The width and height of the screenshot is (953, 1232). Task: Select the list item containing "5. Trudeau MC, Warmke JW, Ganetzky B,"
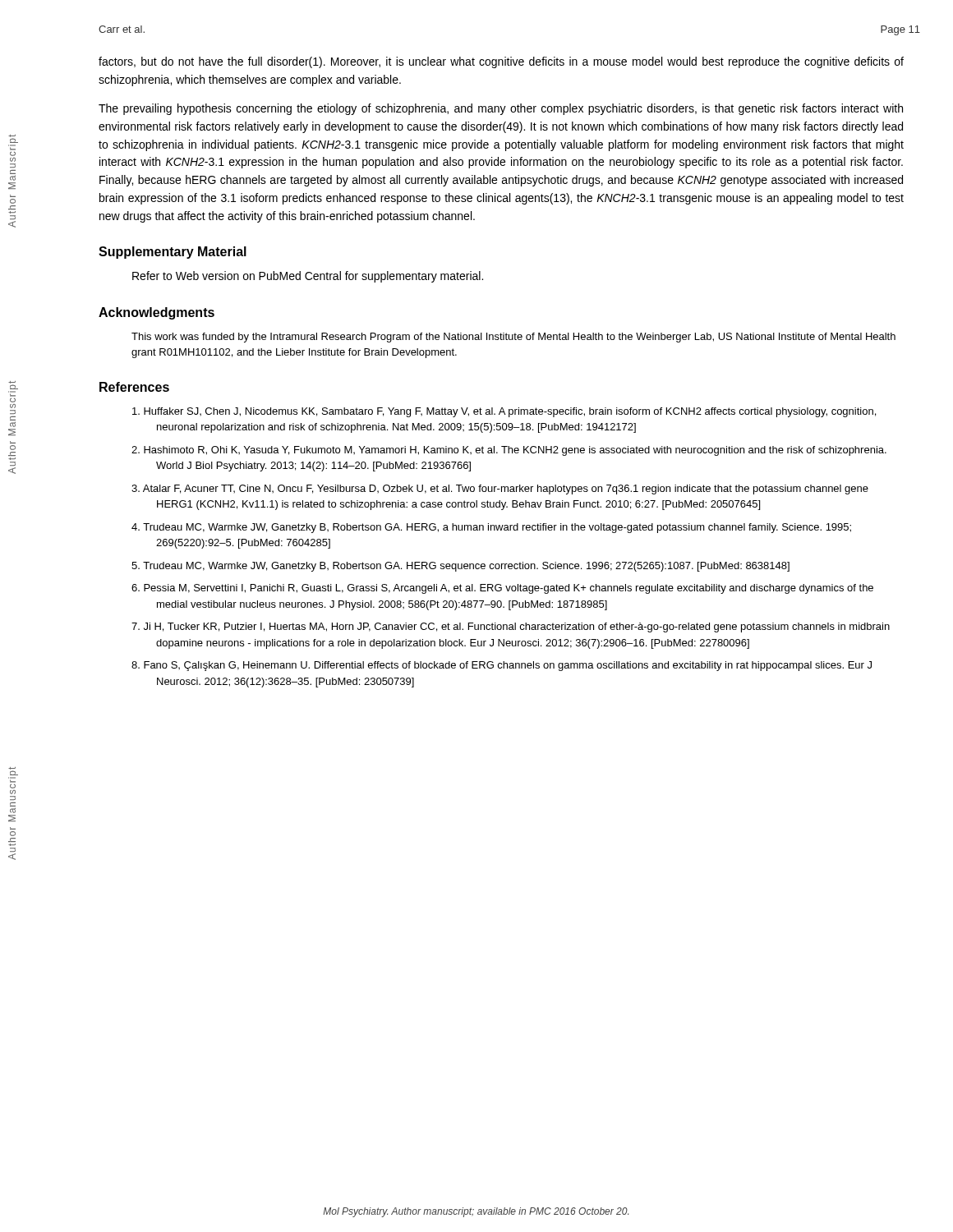[x=461, y=565]
